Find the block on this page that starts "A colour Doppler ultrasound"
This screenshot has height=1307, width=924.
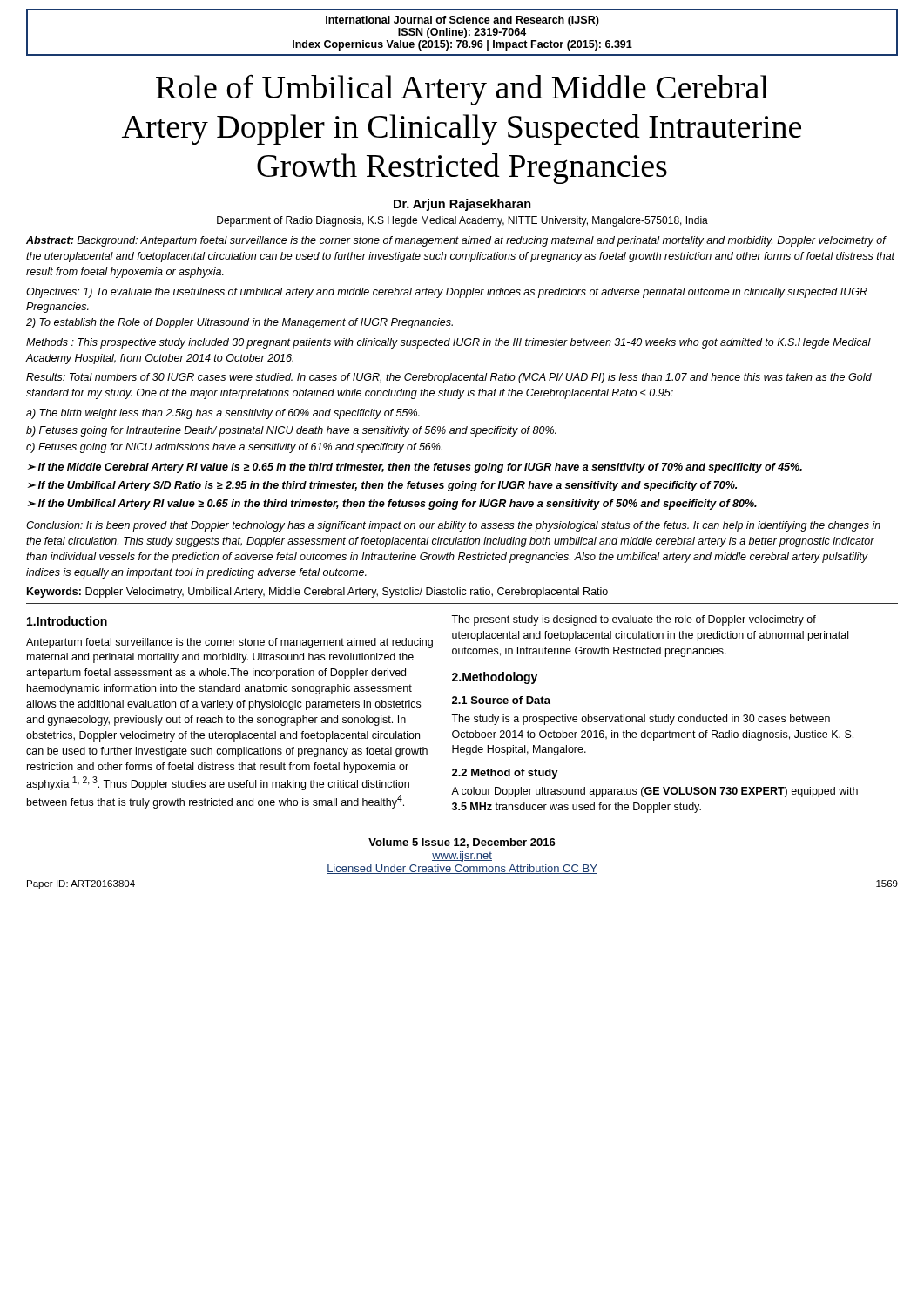[656, 800]
